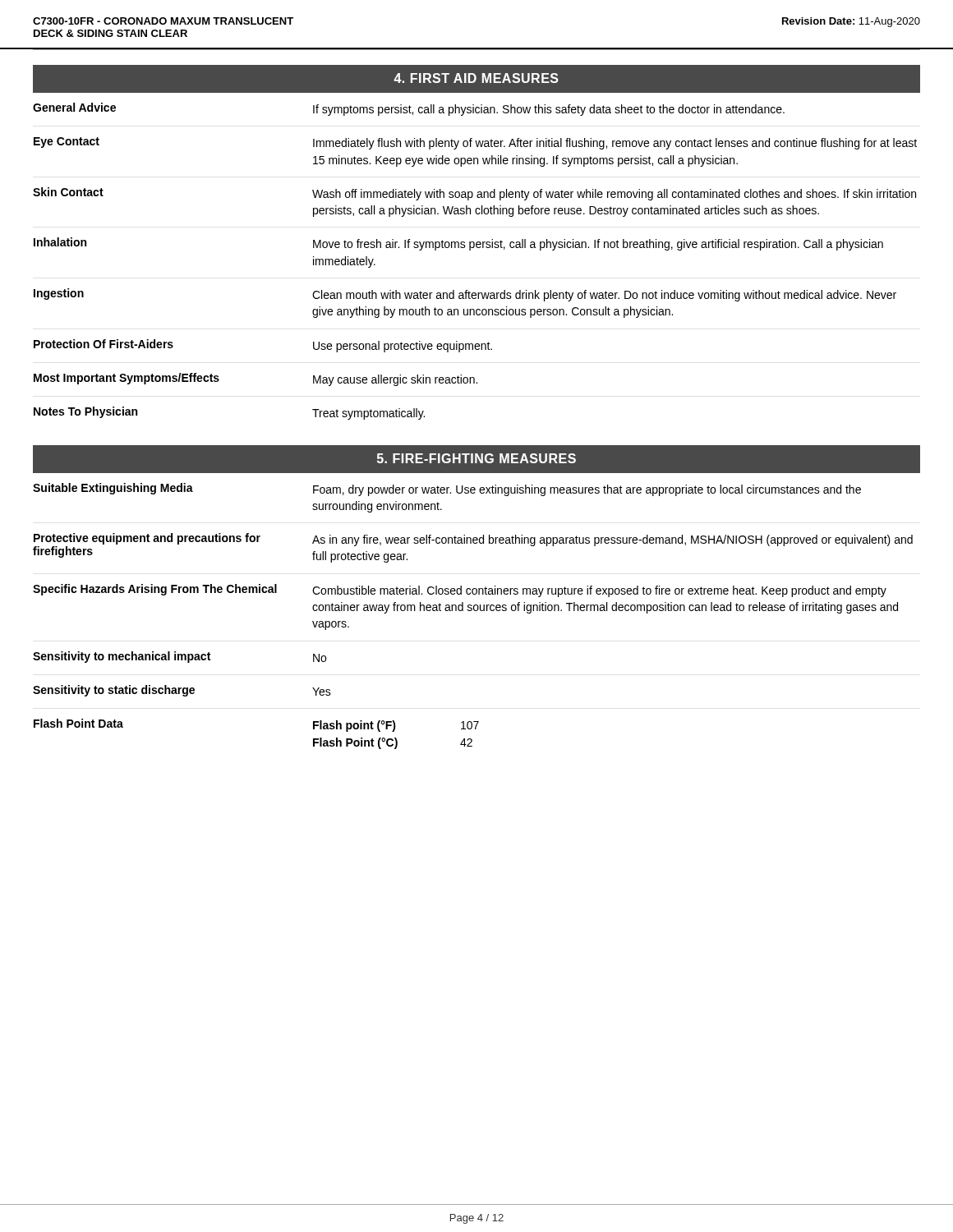The width and height of the screenshot is (953, 1232).
Task: Where is the passage that starts "Ingestion Clean mouth with water"?
Action: (476, 303)
